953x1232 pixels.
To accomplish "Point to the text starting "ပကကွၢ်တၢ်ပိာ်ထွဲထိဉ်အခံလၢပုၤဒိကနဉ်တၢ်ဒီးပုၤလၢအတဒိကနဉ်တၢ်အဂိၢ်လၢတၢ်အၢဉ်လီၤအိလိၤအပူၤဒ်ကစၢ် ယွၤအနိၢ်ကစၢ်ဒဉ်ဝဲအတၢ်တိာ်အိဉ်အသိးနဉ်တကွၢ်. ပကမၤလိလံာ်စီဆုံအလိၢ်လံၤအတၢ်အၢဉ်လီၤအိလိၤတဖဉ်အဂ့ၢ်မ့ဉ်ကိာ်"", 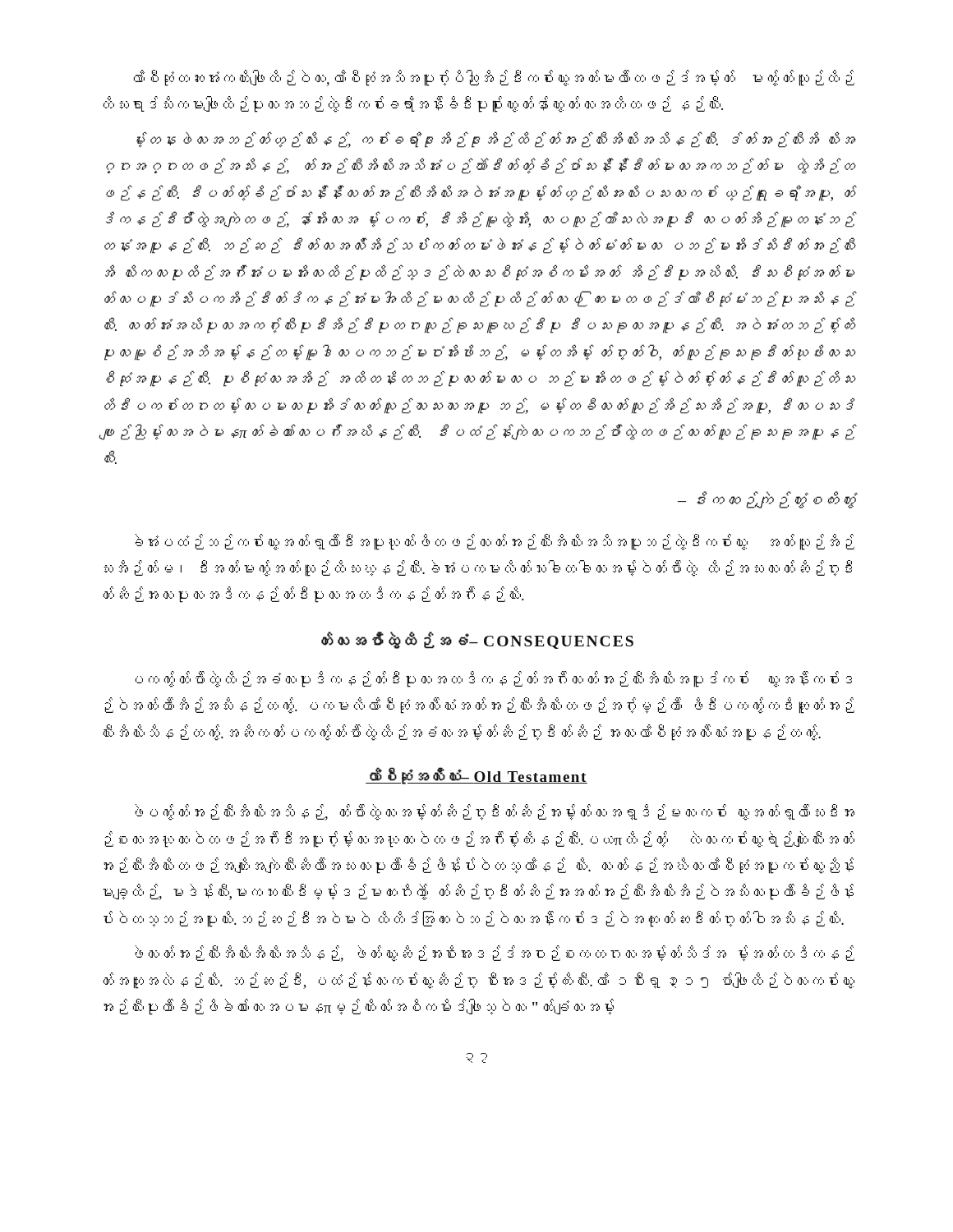I will (x=476, y=707).
